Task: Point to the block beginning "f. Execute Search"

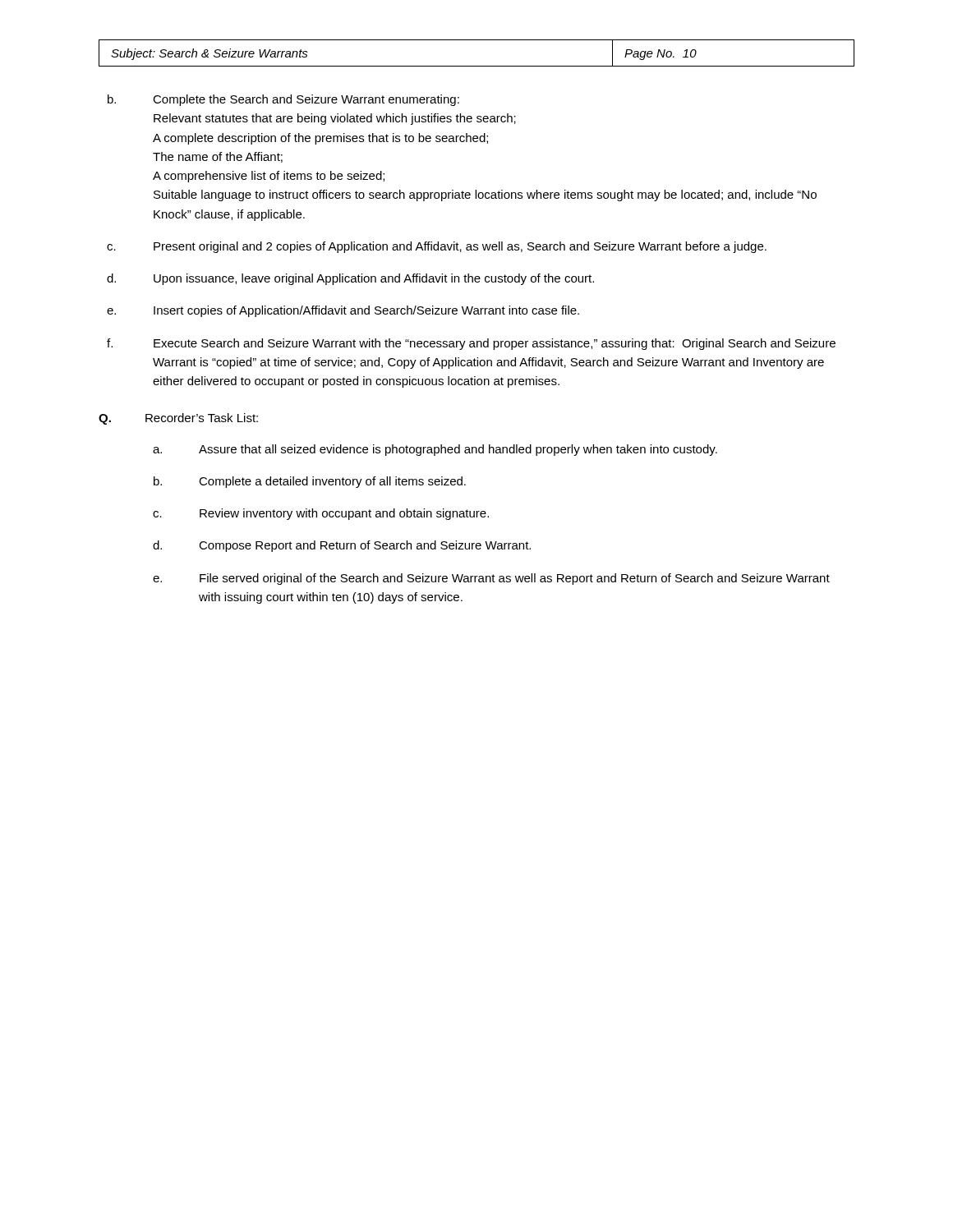Action: pyautogui.click(x=476, y=362)
